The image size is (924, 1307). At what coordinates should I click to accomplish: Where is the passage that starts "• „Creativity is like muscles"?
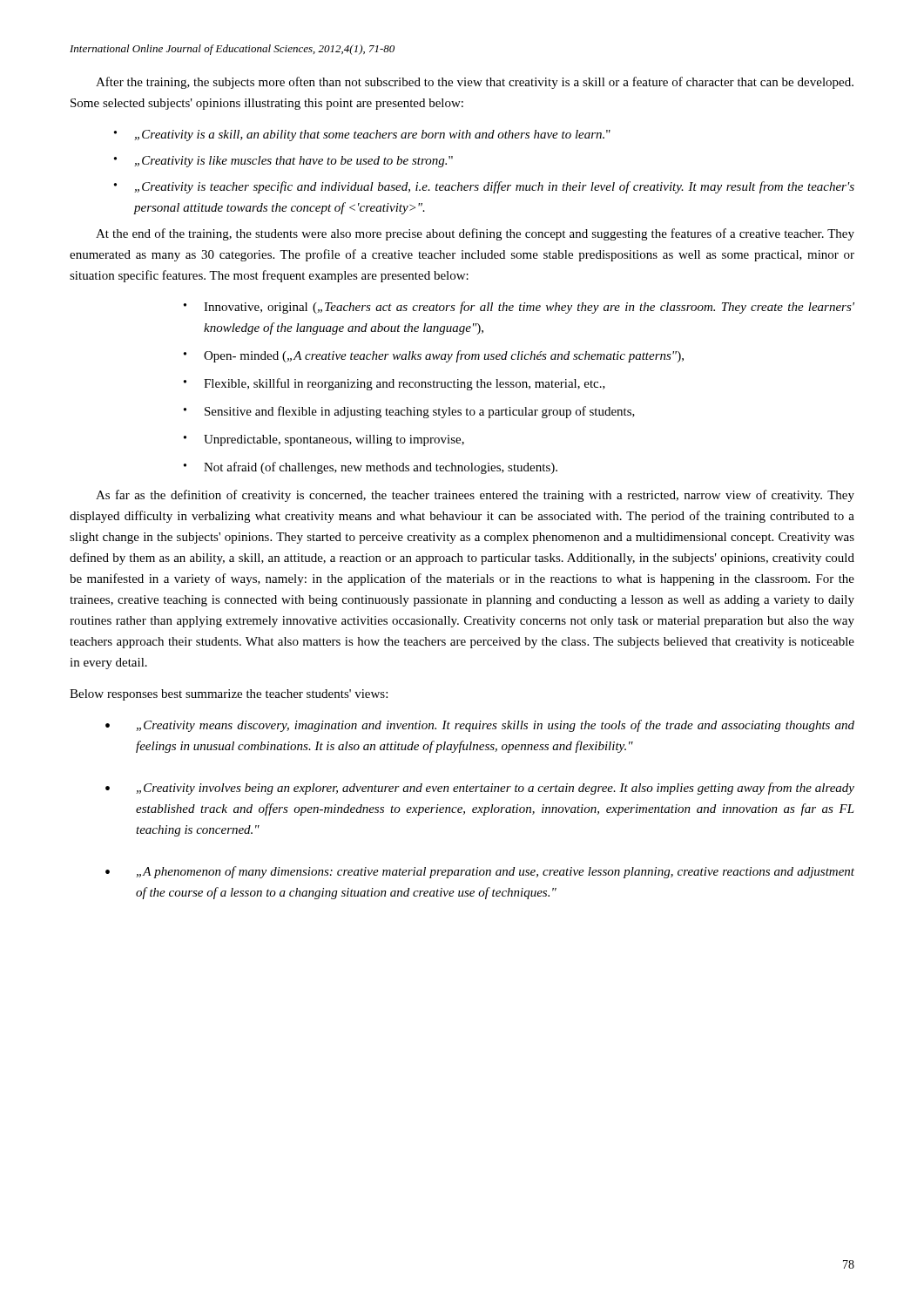(283, 162)
